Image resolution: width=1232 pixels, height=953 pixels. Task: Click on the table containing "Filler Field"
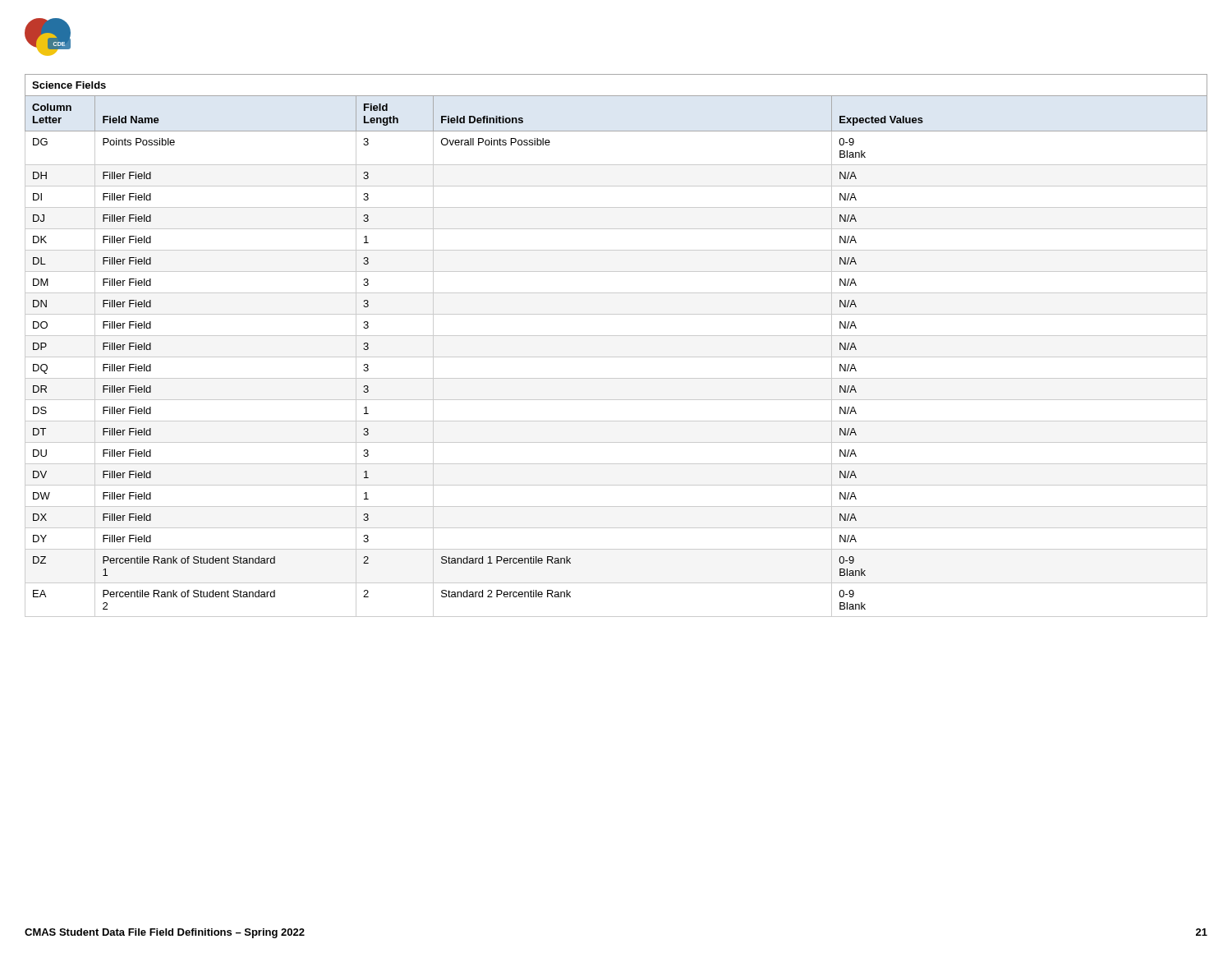pyautogui.click(x=616, y=345)
